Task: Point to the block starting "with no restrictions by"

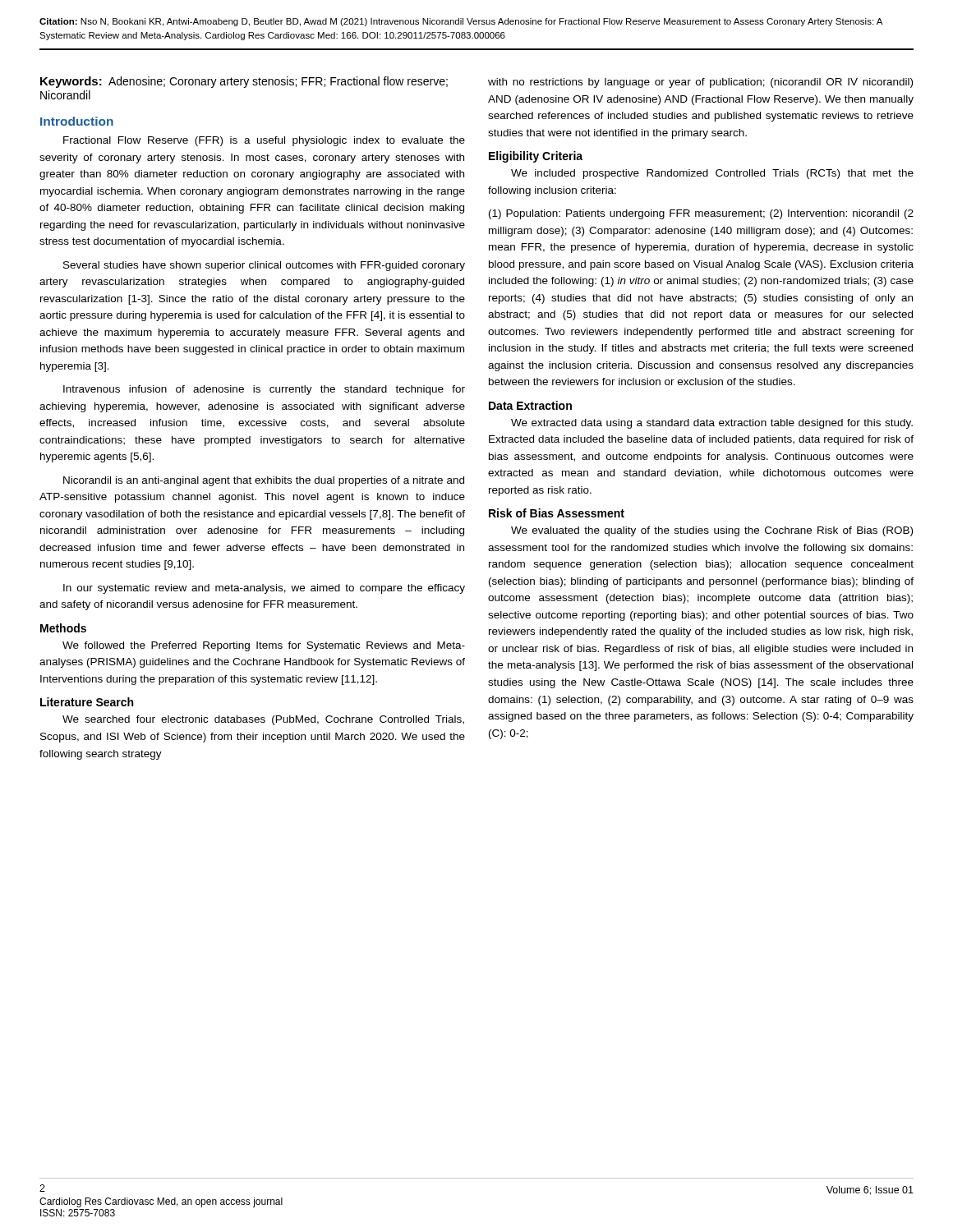Action: (701, 107)
